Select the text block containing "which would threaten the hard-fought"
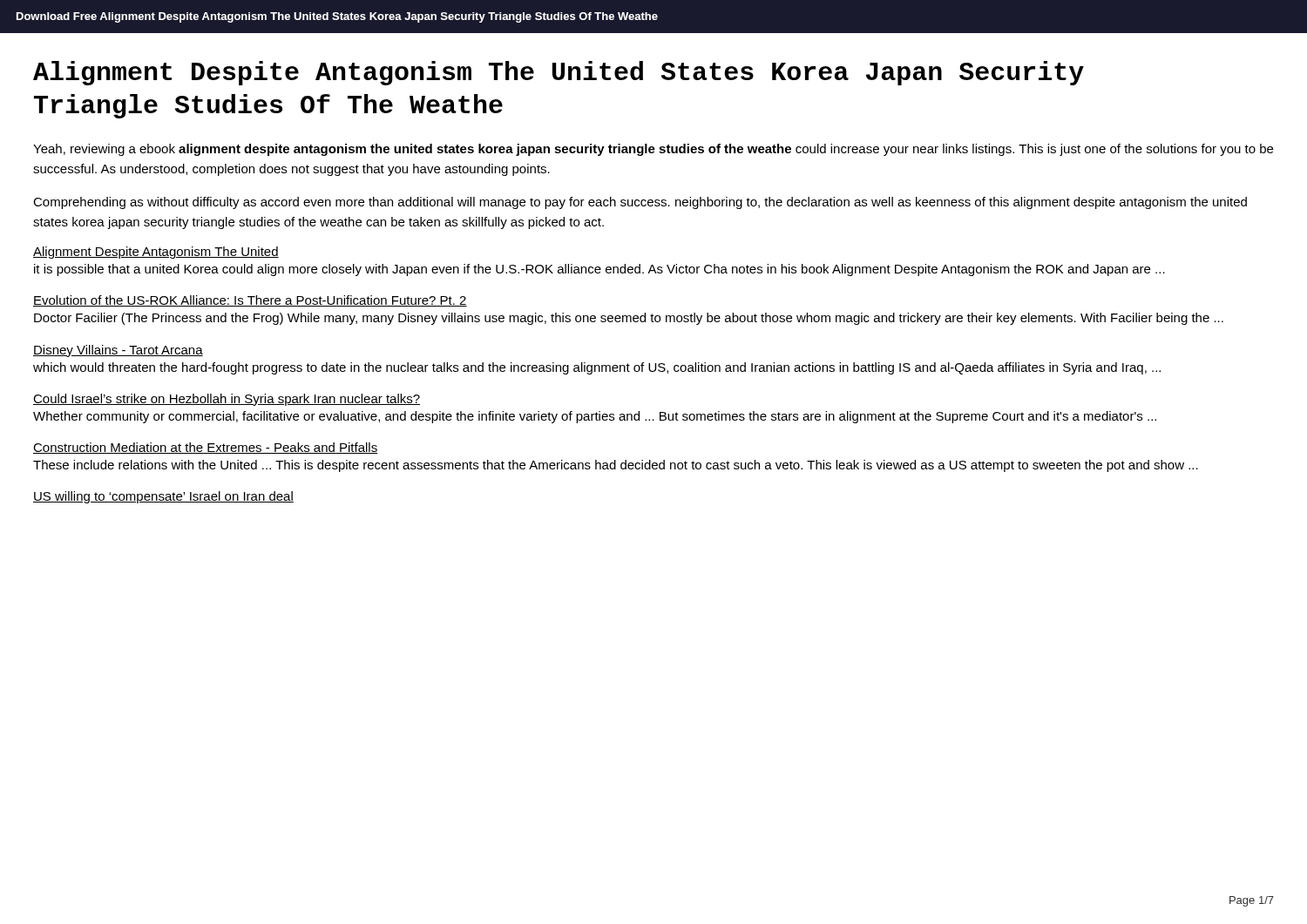This screenshot has height=924, width=1307. coord(597,367)
